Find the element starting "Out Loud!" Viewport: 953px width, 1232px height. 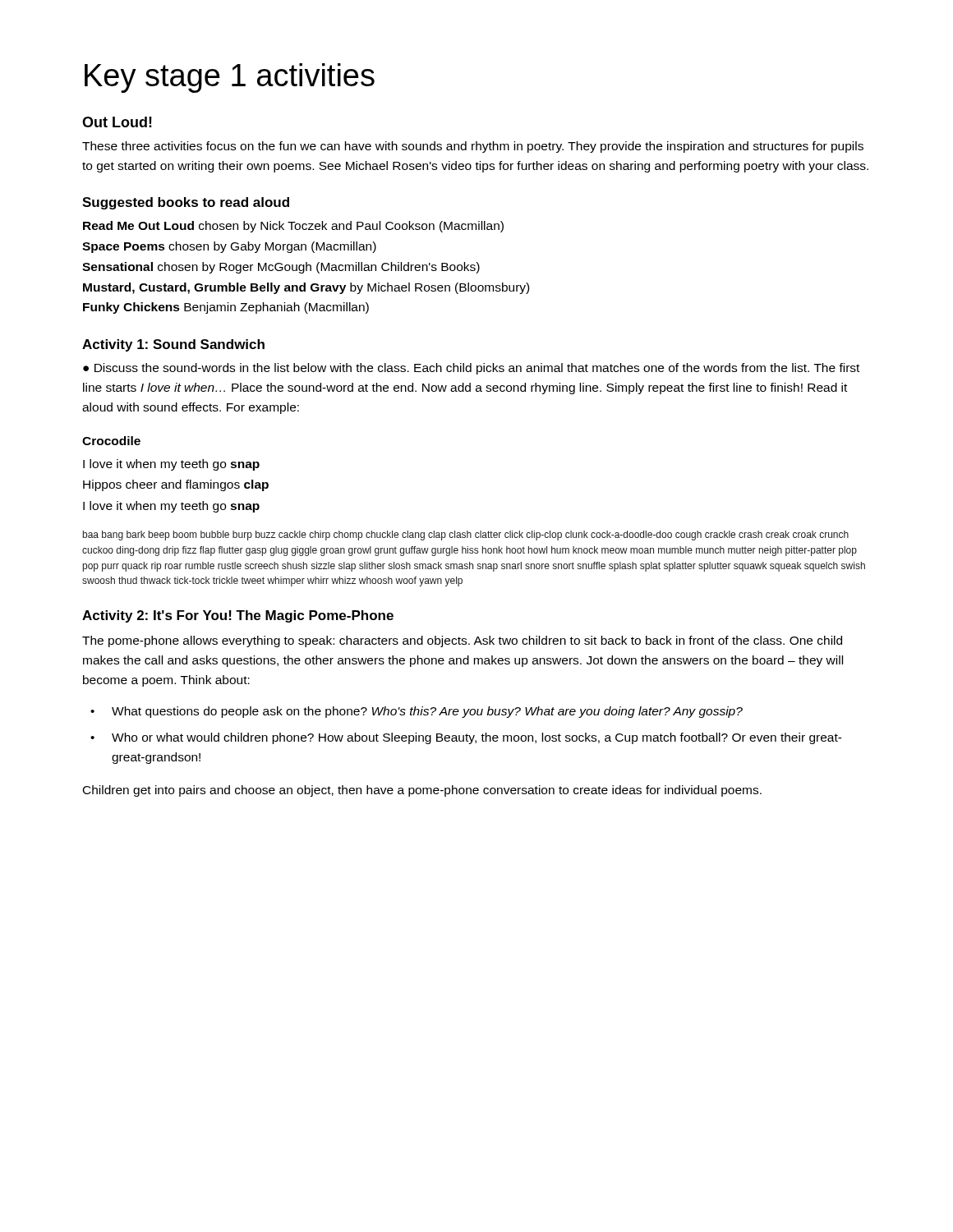coord(117,122)
